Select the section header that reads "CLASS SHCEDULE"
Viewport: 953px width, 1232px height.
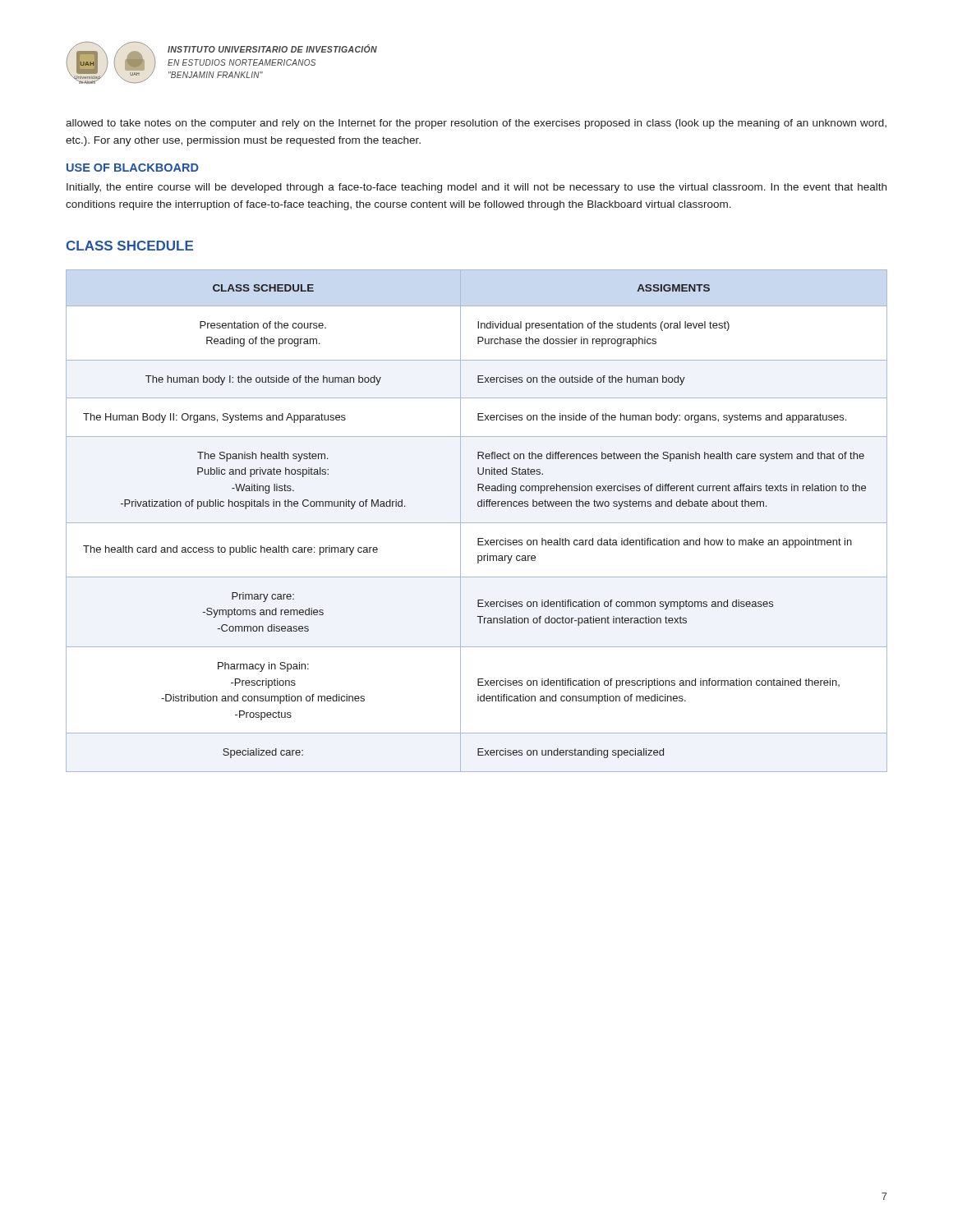click(x=130, y=246)
